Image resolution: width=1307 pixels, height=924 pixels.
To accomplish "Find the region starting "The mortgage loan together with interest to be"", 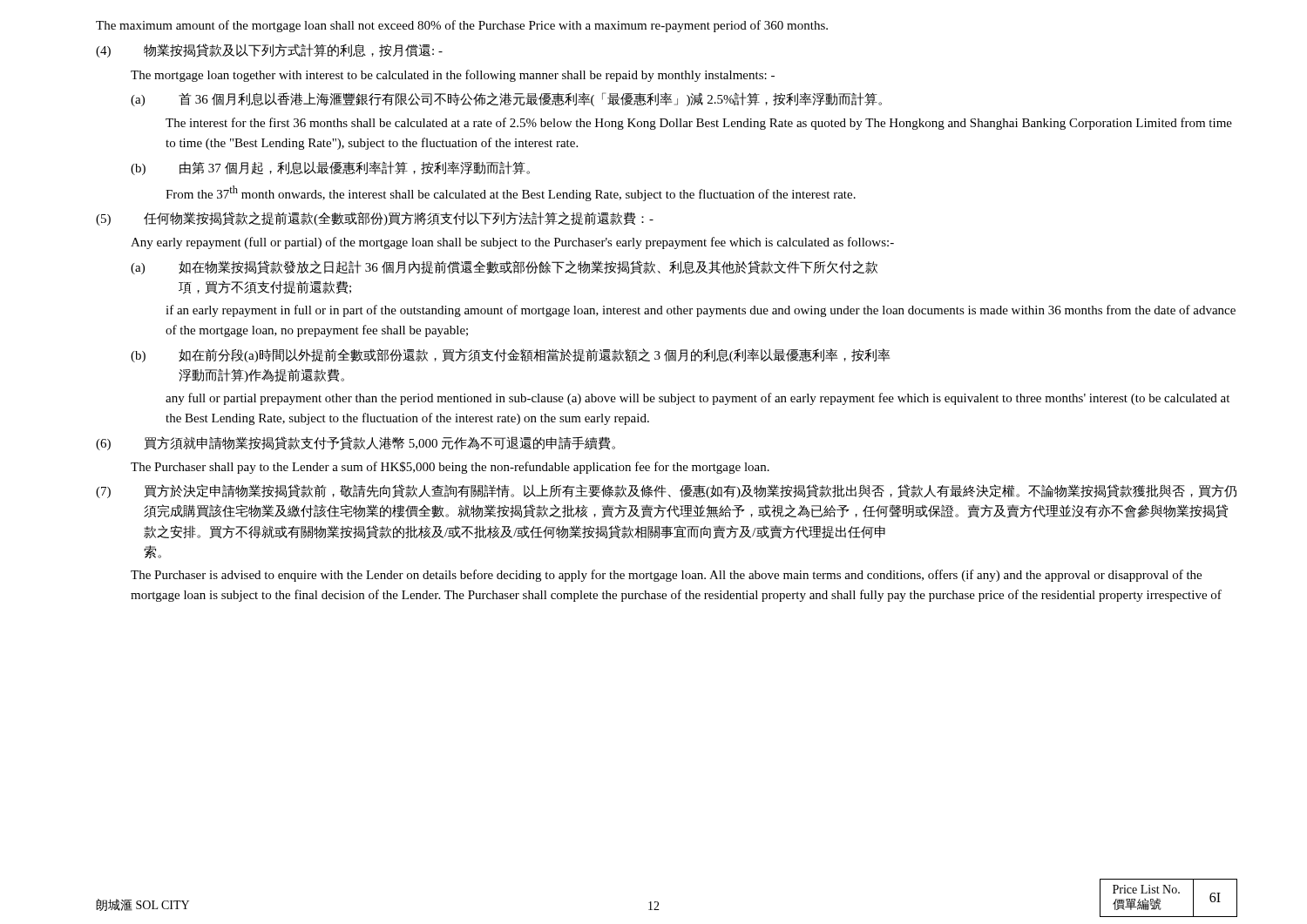I will (x=453, y=74).
